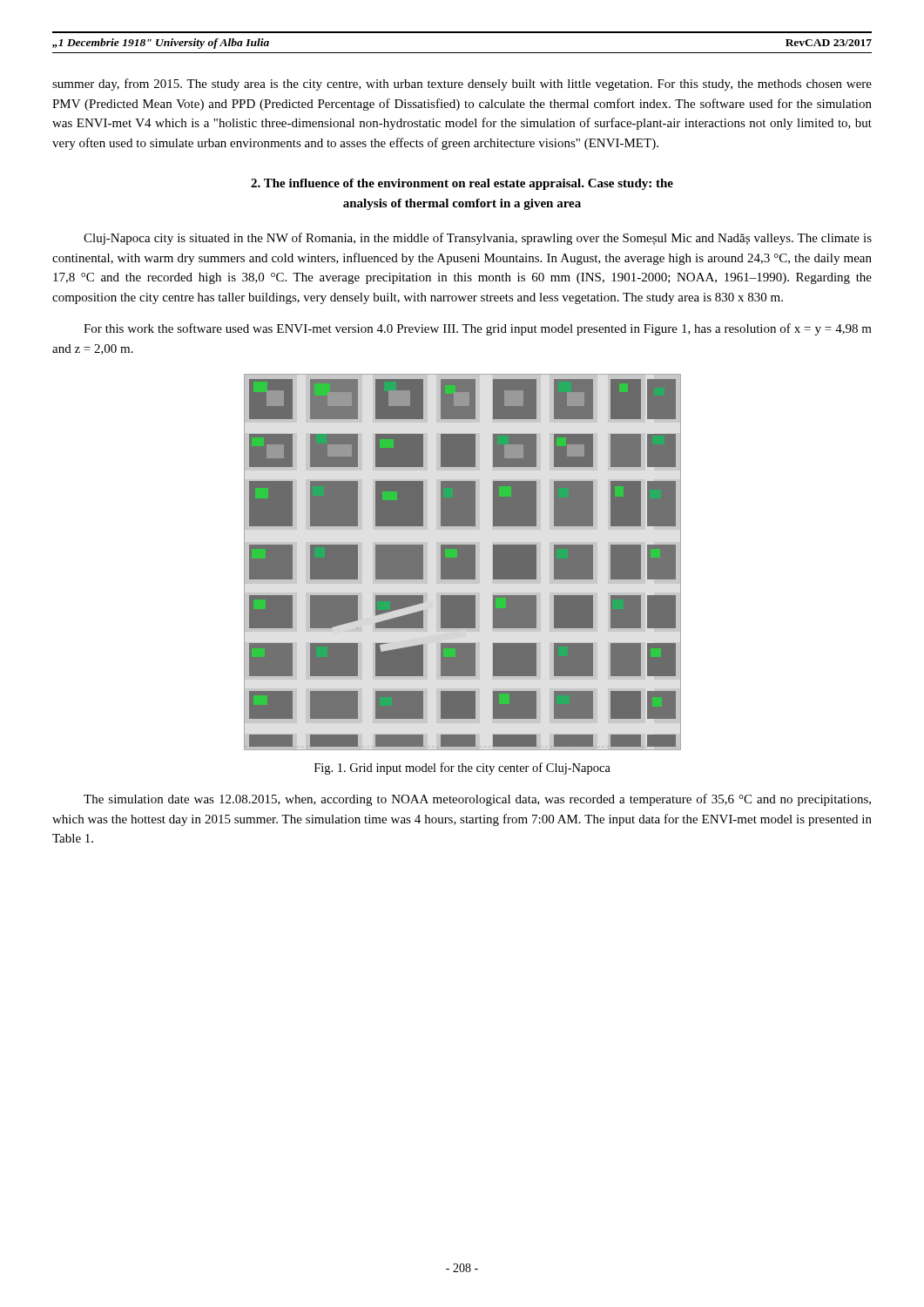Locate the photo
The image size is (924, 1307).
coord(462,564)
